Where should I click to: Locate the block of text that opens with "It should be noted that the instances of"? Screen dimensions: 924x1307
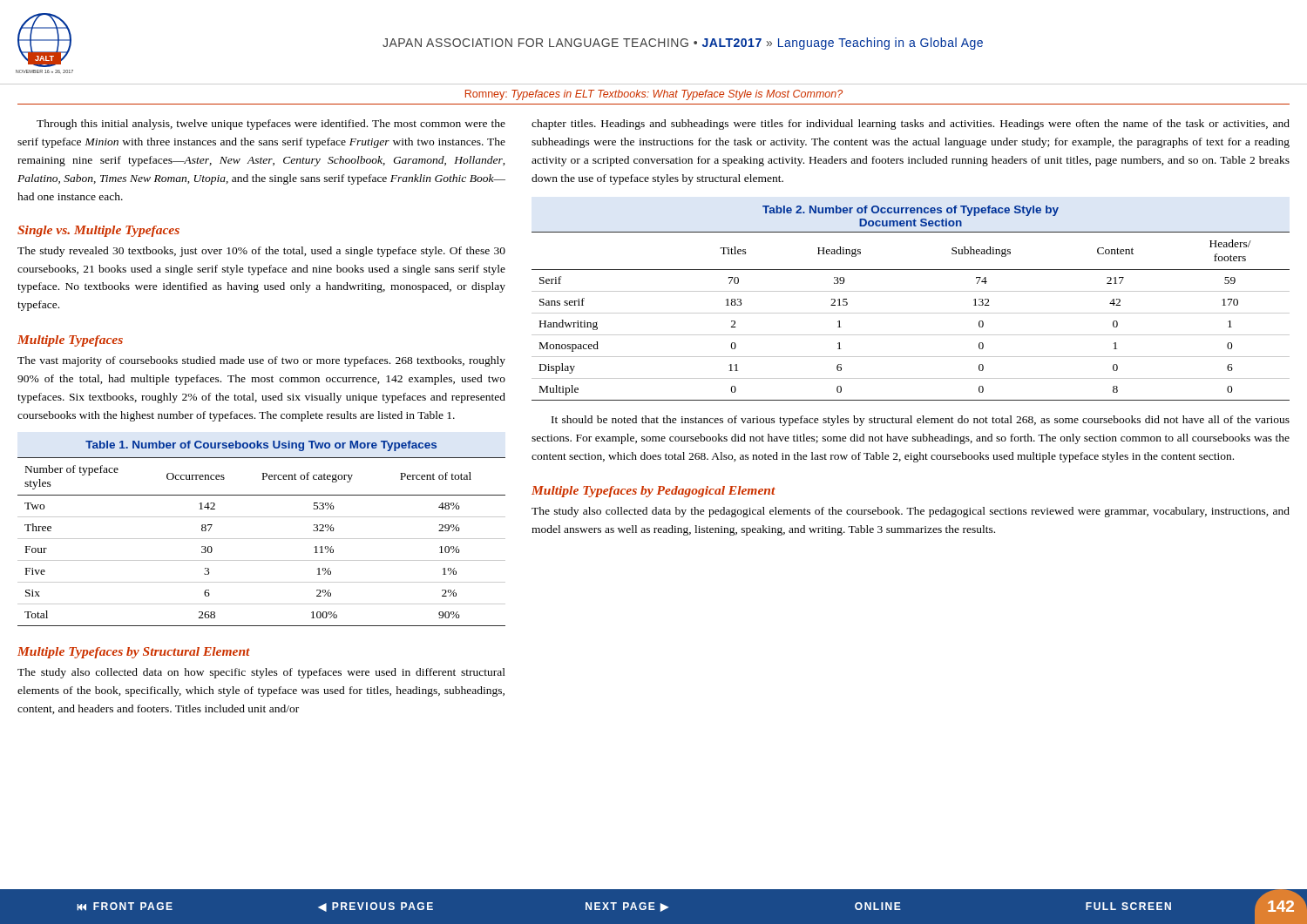[911, 438]
